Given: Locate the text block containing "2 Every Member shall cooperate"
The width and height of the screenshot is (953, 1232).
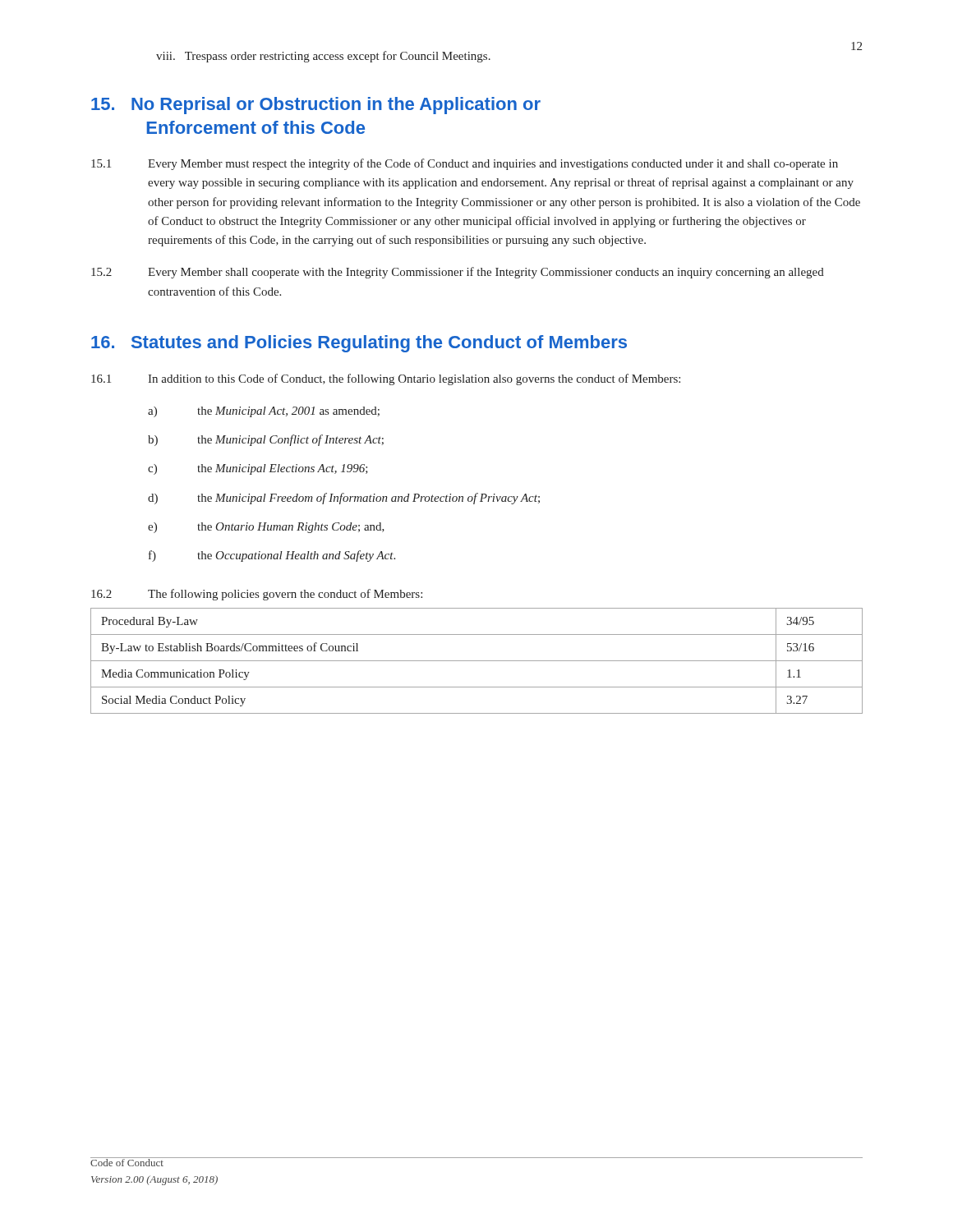Looking at the screenshot, I should coord(476,282).
